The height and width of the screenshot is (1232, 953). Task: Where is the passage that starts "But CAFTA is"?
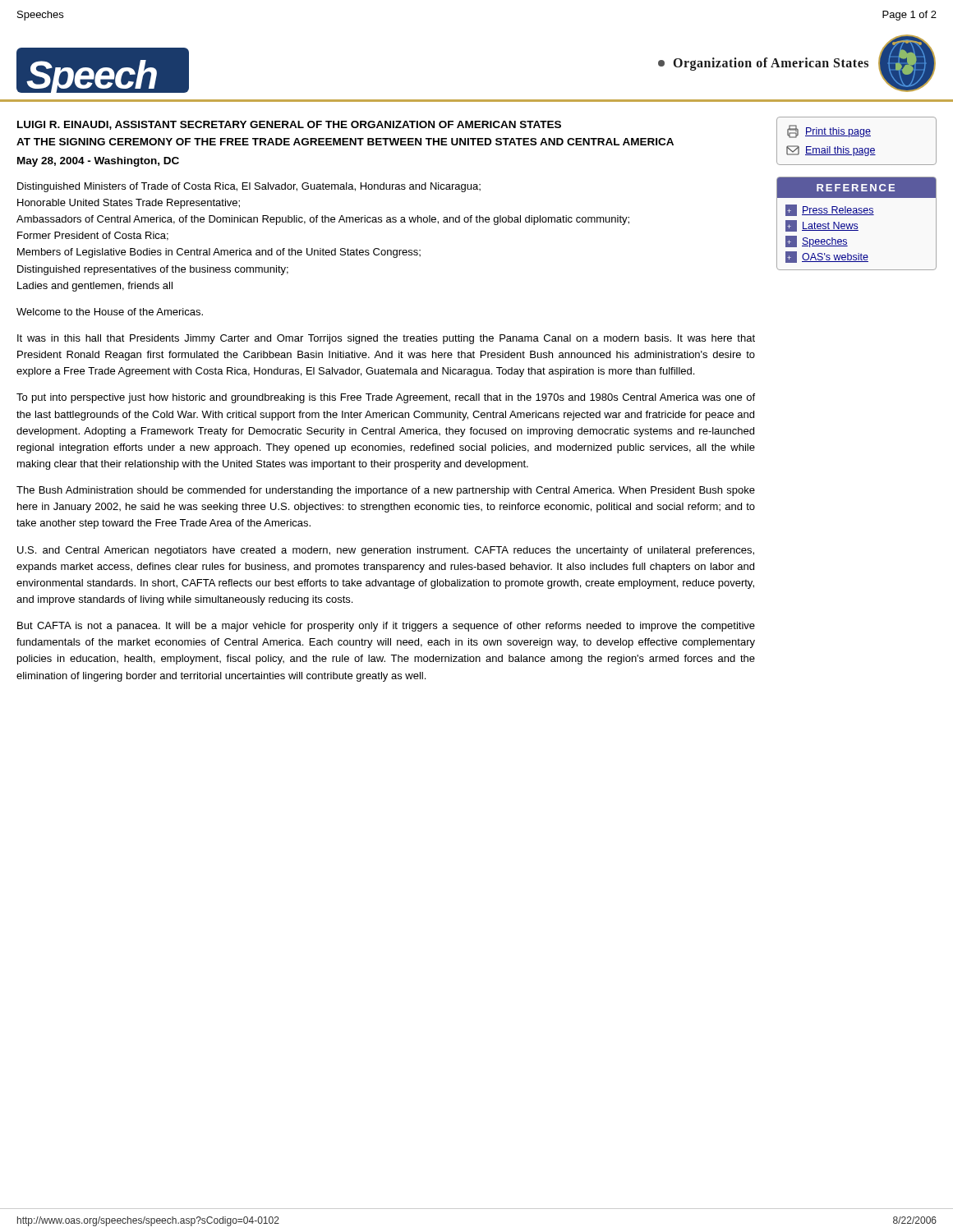[386, 650]
